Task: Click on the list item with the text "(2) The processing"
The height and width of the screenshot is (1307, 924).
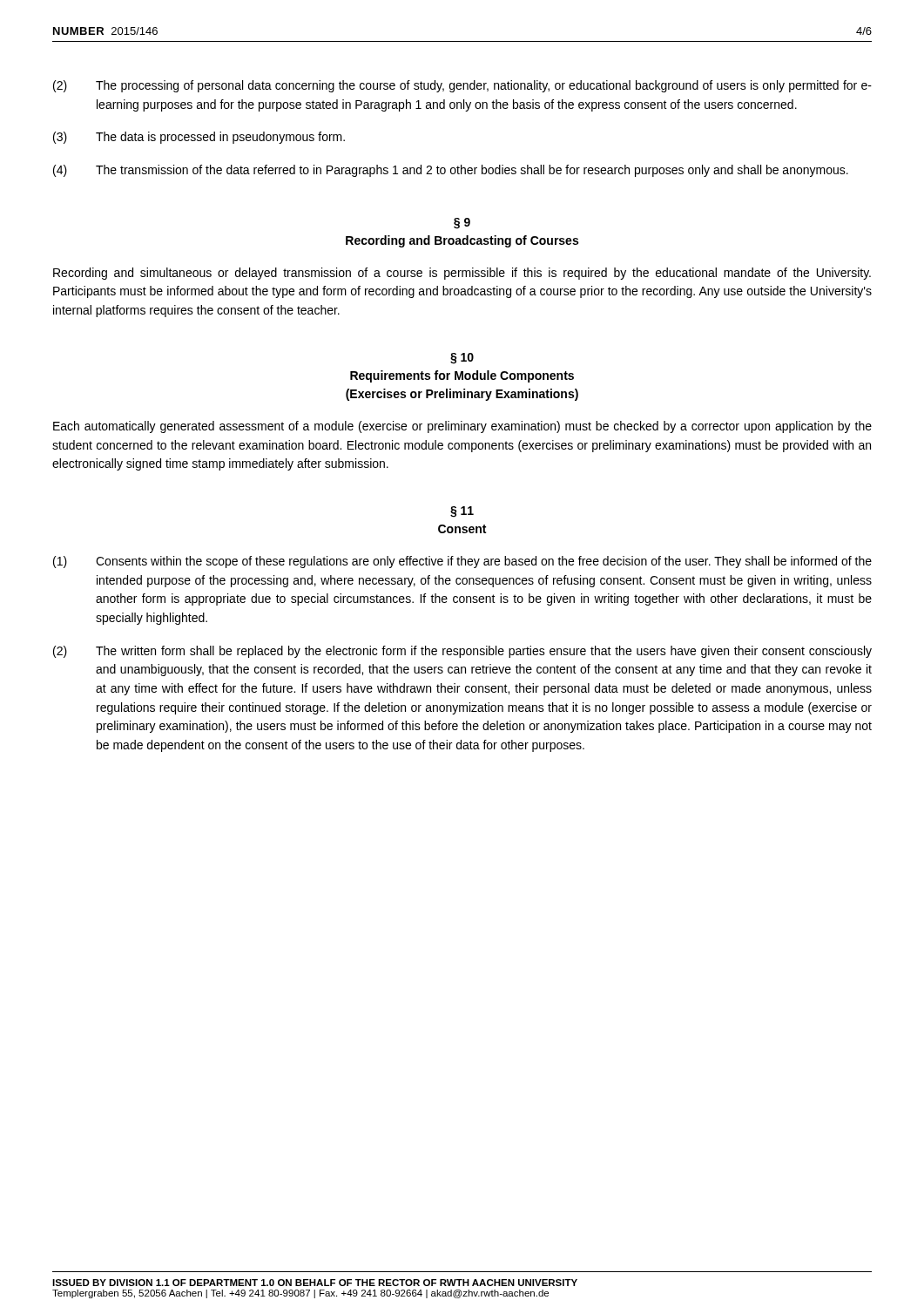Action: coord(462,96)
